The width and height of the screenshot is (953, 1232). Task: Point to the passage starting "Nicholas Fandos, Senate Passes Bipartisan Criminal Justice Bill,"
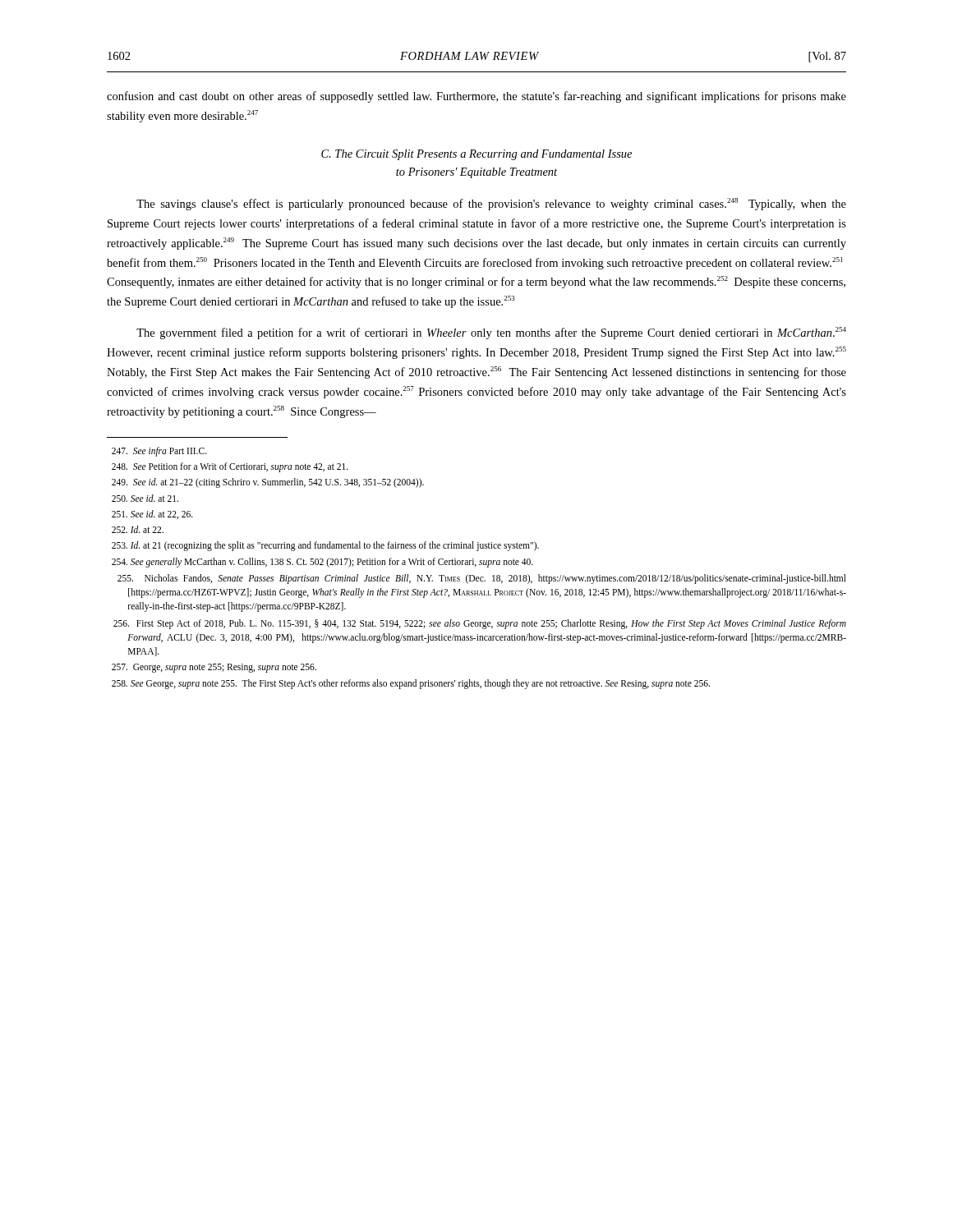coord(476,592)
